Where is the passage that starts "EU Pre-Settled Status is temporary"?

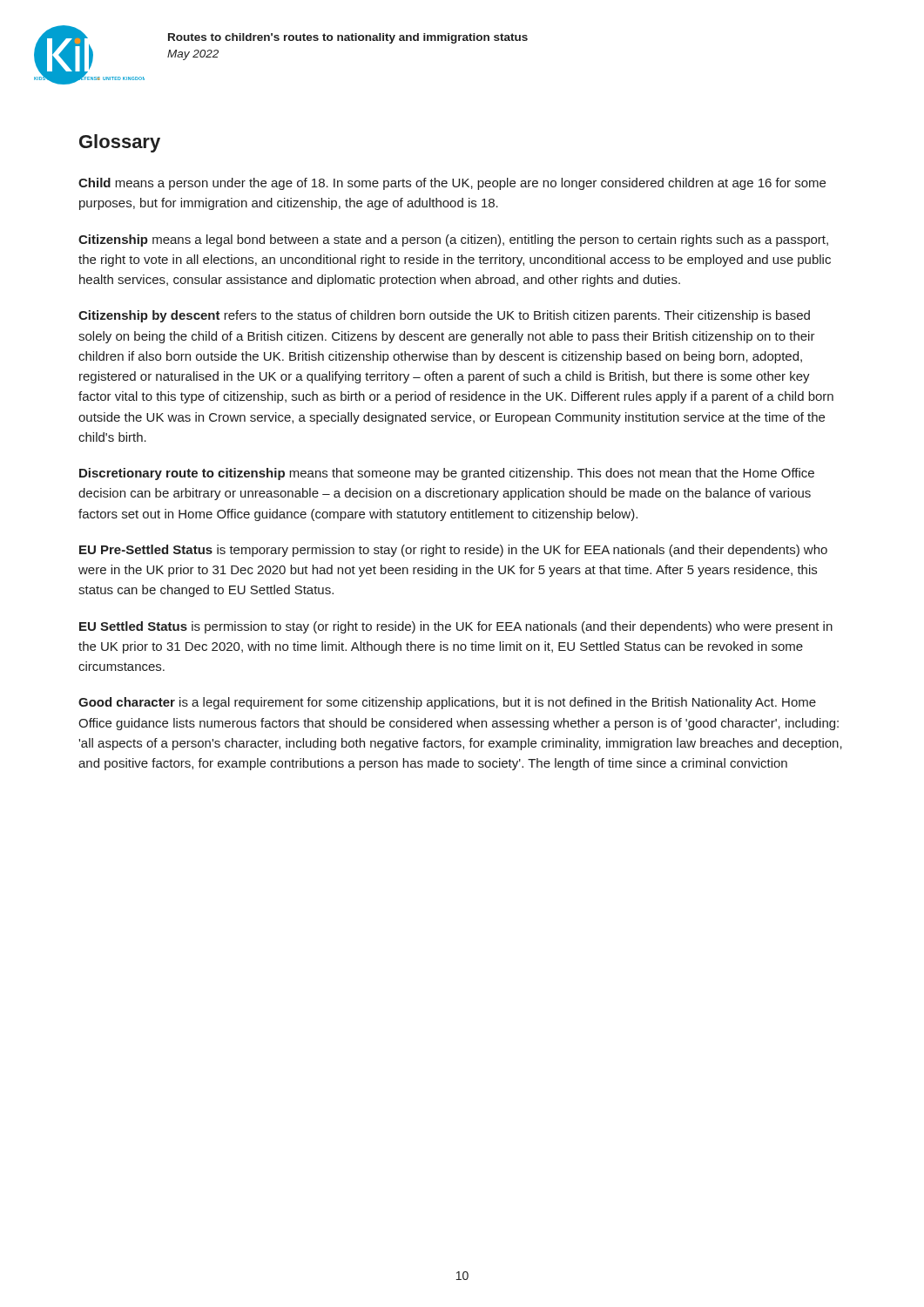click(453, 569)
